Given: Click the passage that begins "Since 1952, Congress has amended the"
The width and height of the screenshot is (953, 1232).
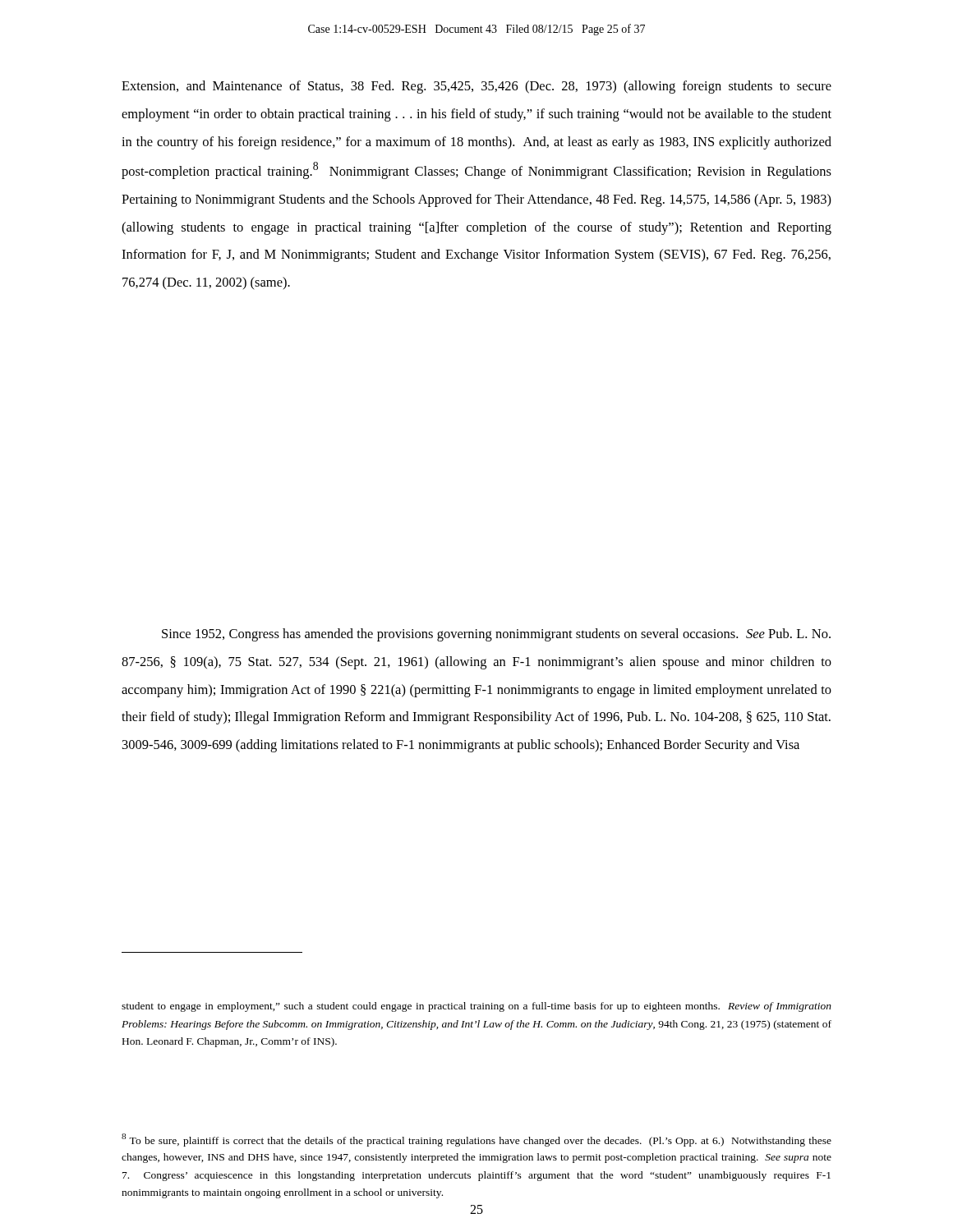Looking at the screenshot, I should click(x=476, y=689).
